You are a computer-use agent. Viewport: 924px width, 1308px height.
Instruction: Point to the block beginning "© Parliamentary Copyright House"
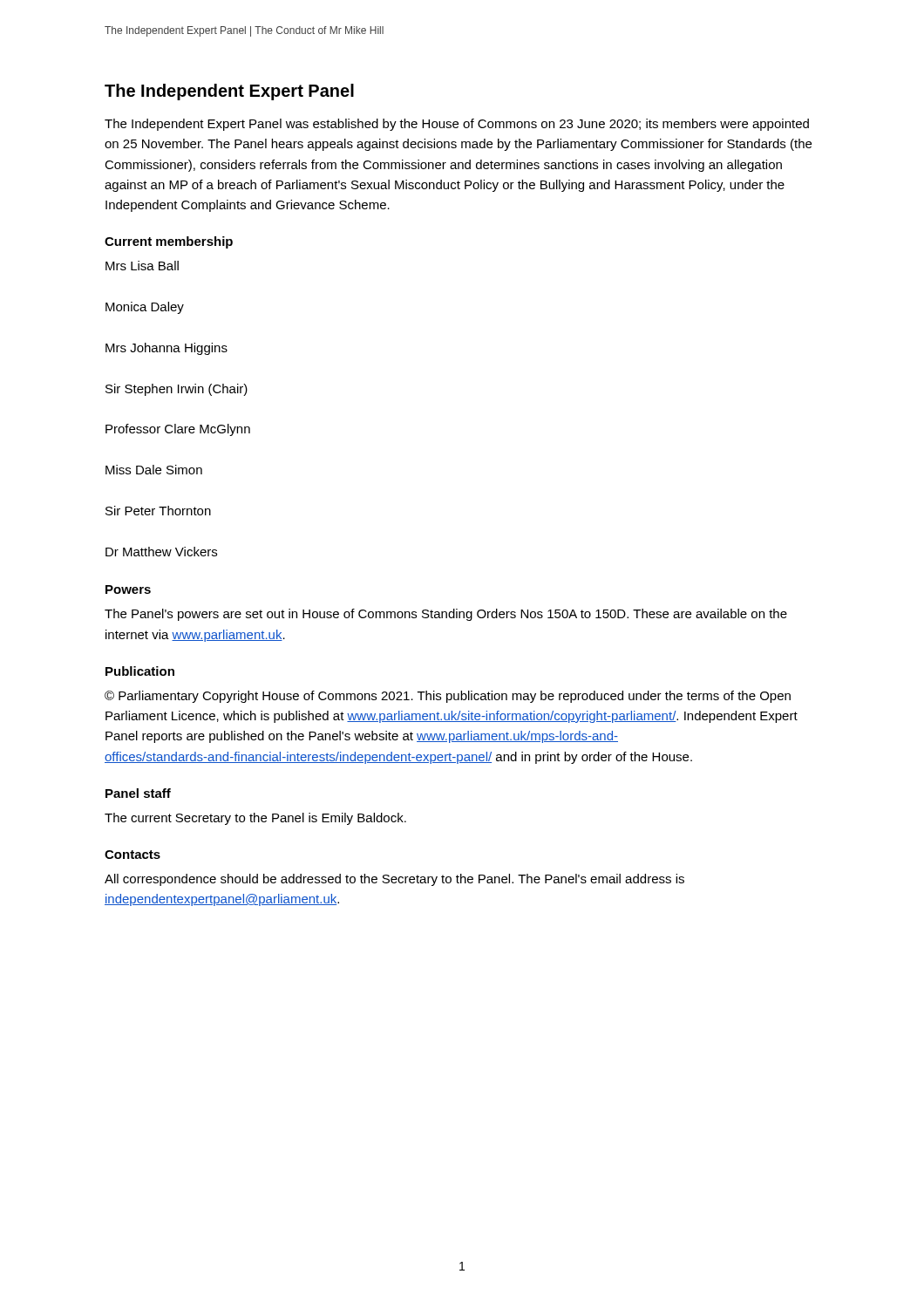click(x=451, y=726)
